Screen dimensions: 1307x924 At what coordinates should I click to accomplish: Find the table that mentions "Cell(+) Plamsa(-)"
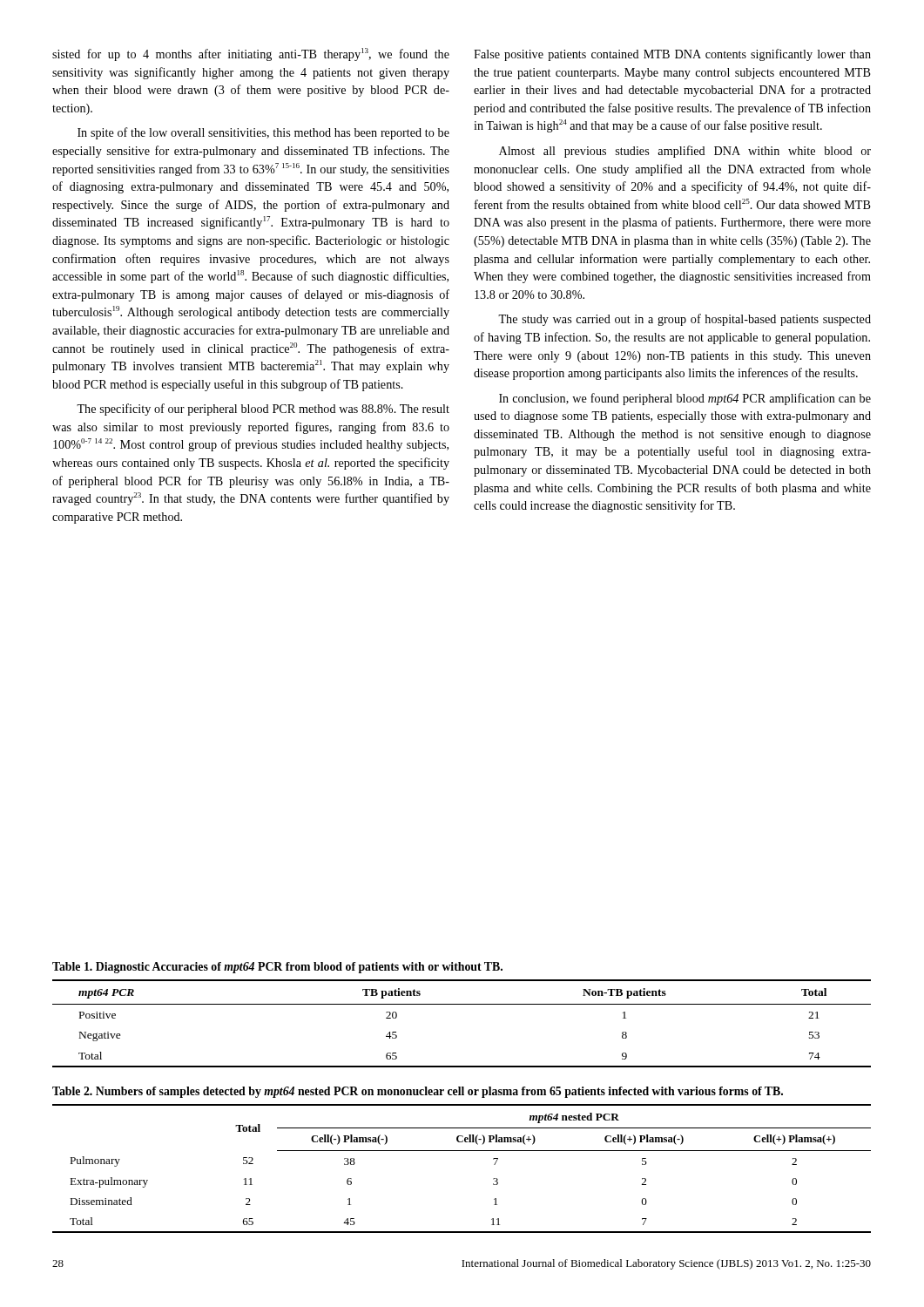462,1169
